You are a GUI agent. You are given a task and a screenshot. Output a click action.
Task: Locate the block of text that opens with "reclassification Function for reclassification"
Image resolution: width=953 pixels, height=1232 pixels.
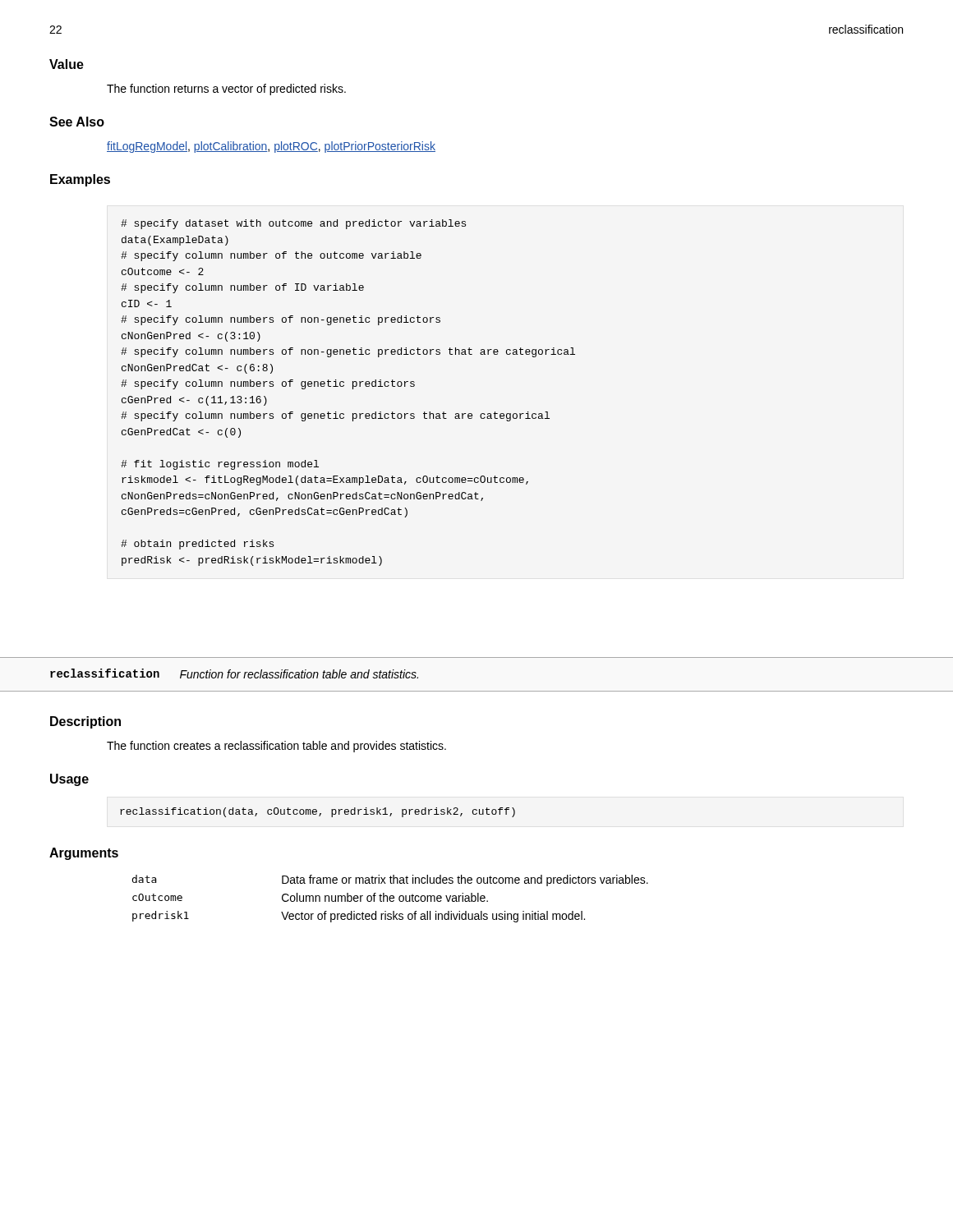pyautogui.click(x=235, y=674)
